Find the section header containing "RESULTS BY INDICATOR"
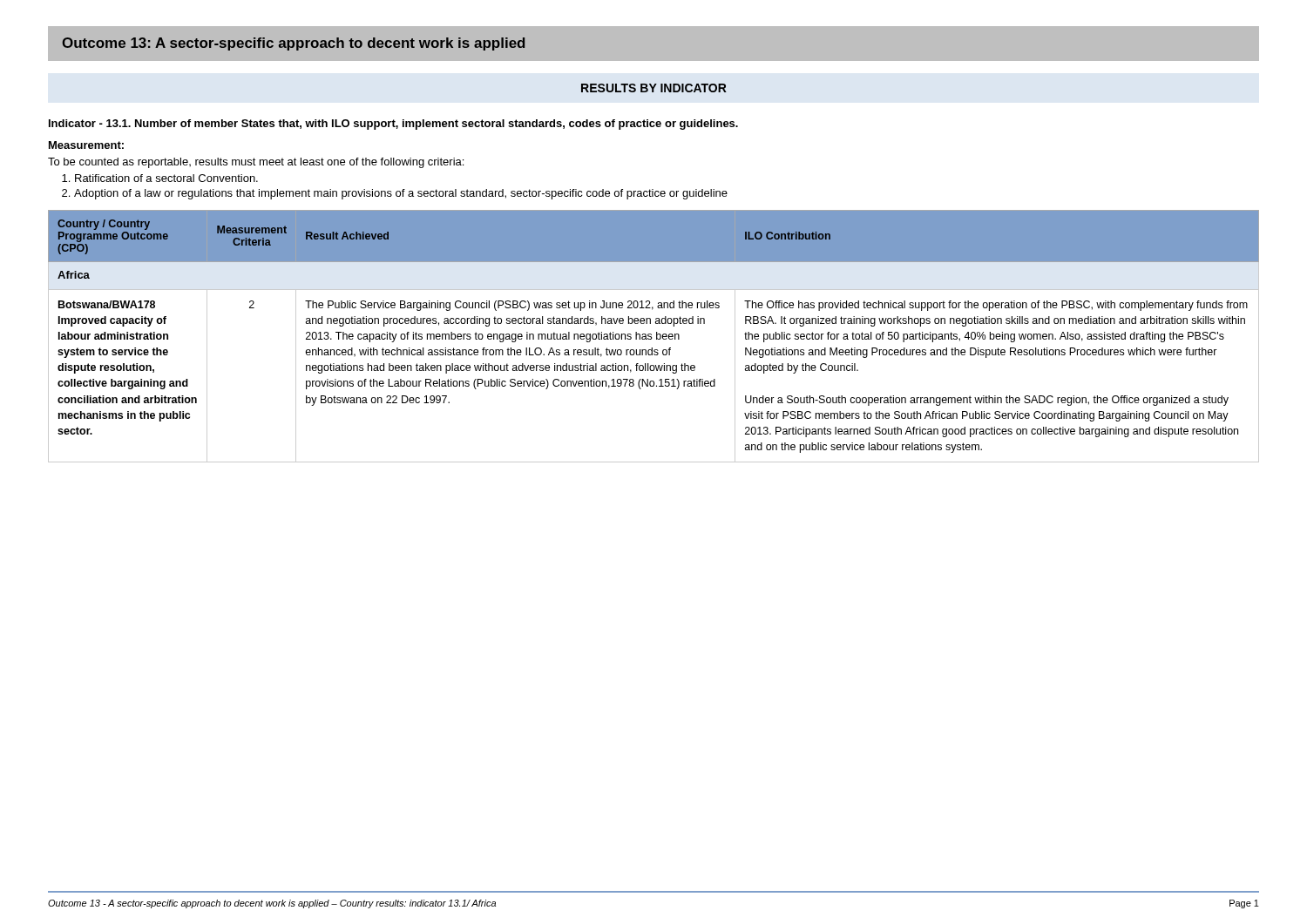This screenshot has height=924, width=1307. (x=654, y=88)
